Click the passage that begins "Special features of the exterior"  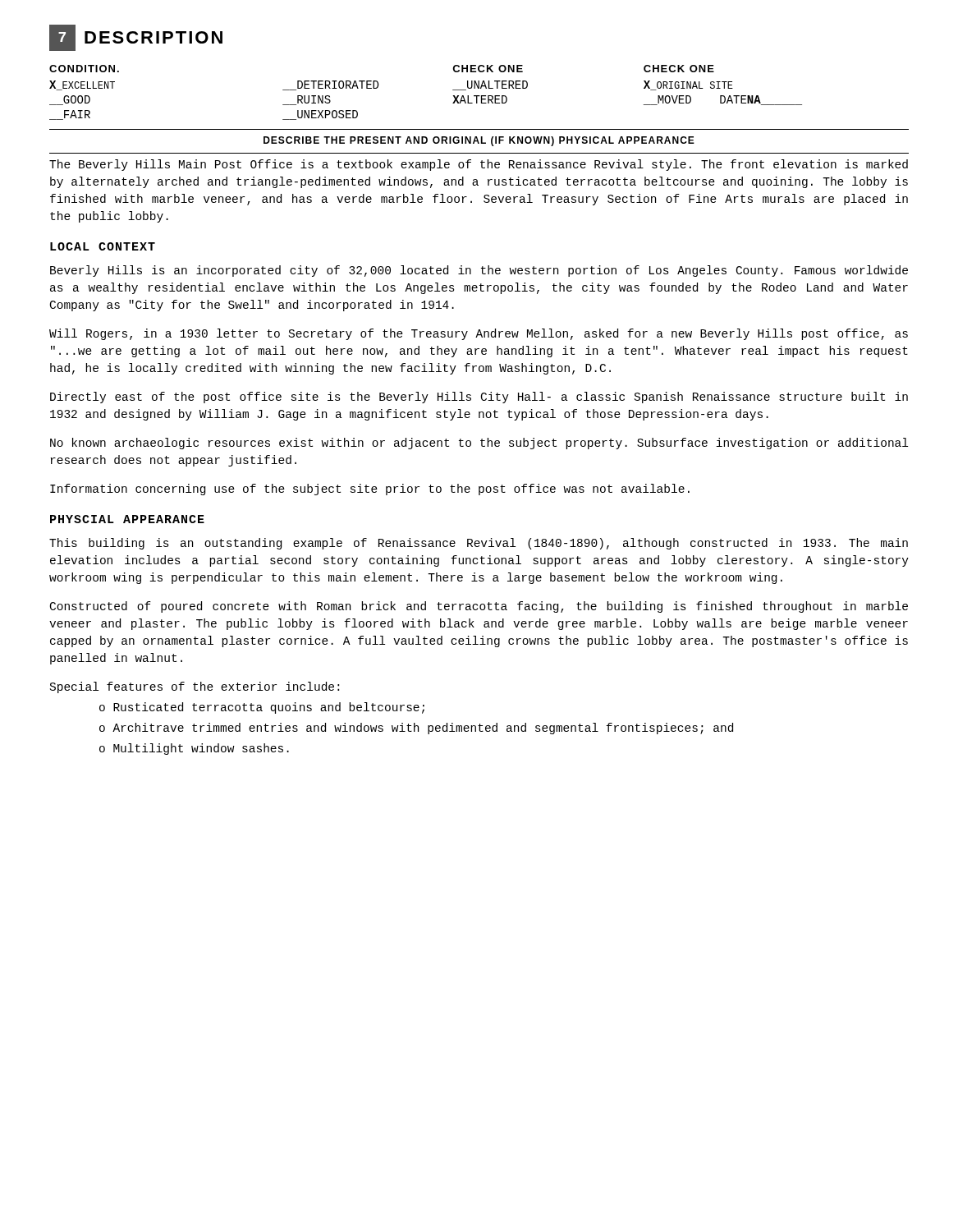196,688
